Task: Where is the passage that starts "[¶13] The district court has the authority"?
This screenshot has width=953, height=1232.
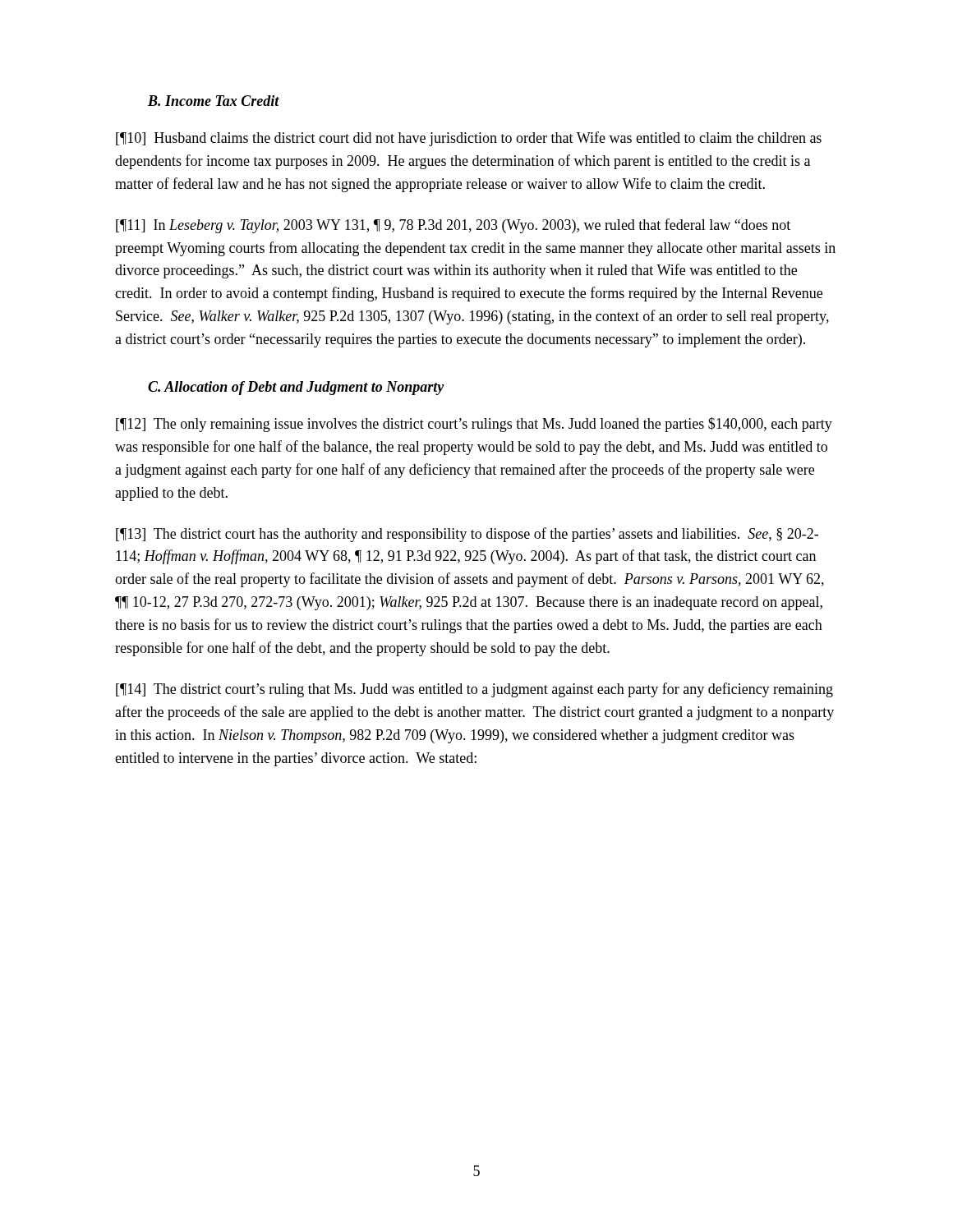Action: click(470, 591)
